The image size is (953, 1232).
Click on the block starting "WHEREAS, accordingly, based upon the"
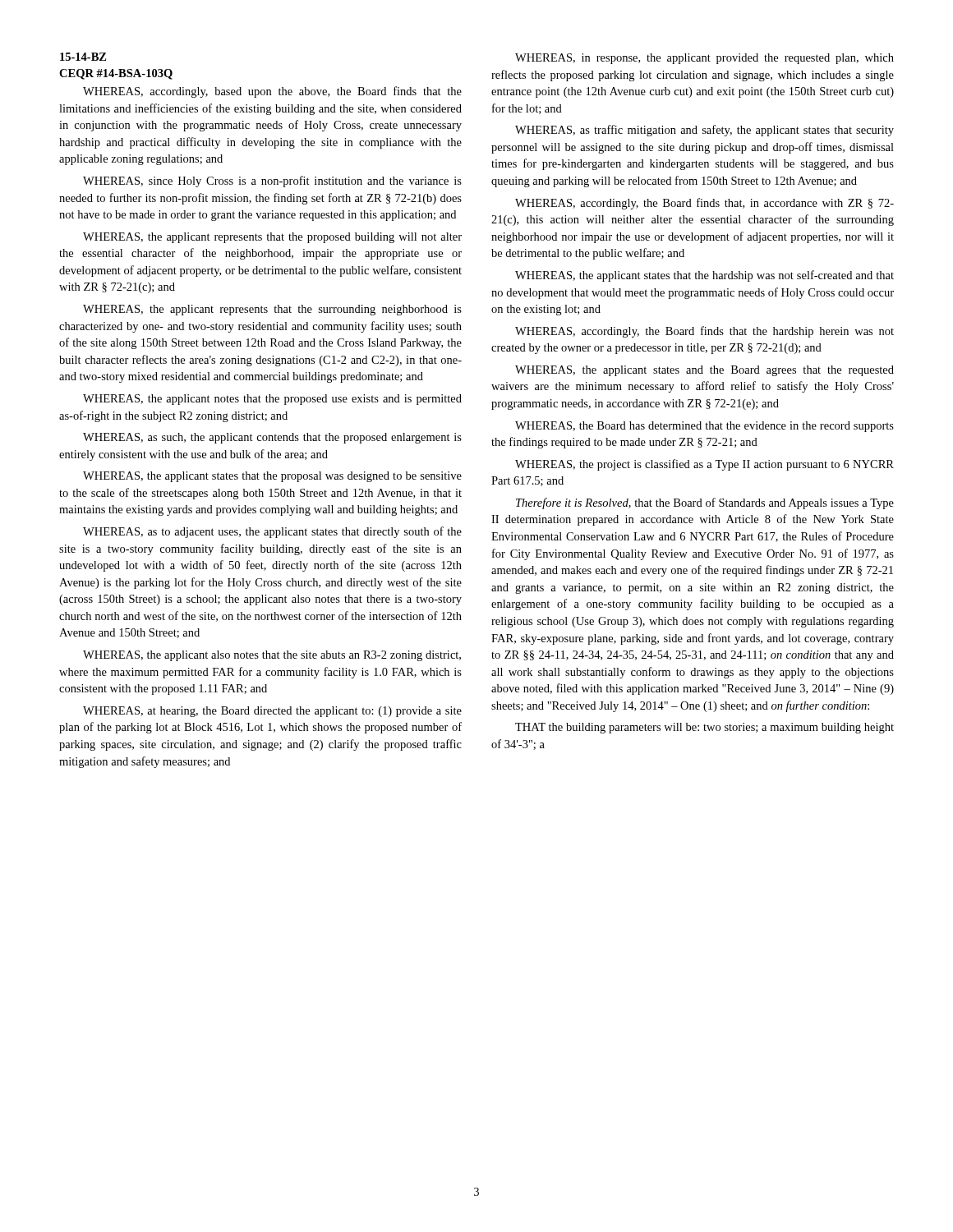[260, 426]
